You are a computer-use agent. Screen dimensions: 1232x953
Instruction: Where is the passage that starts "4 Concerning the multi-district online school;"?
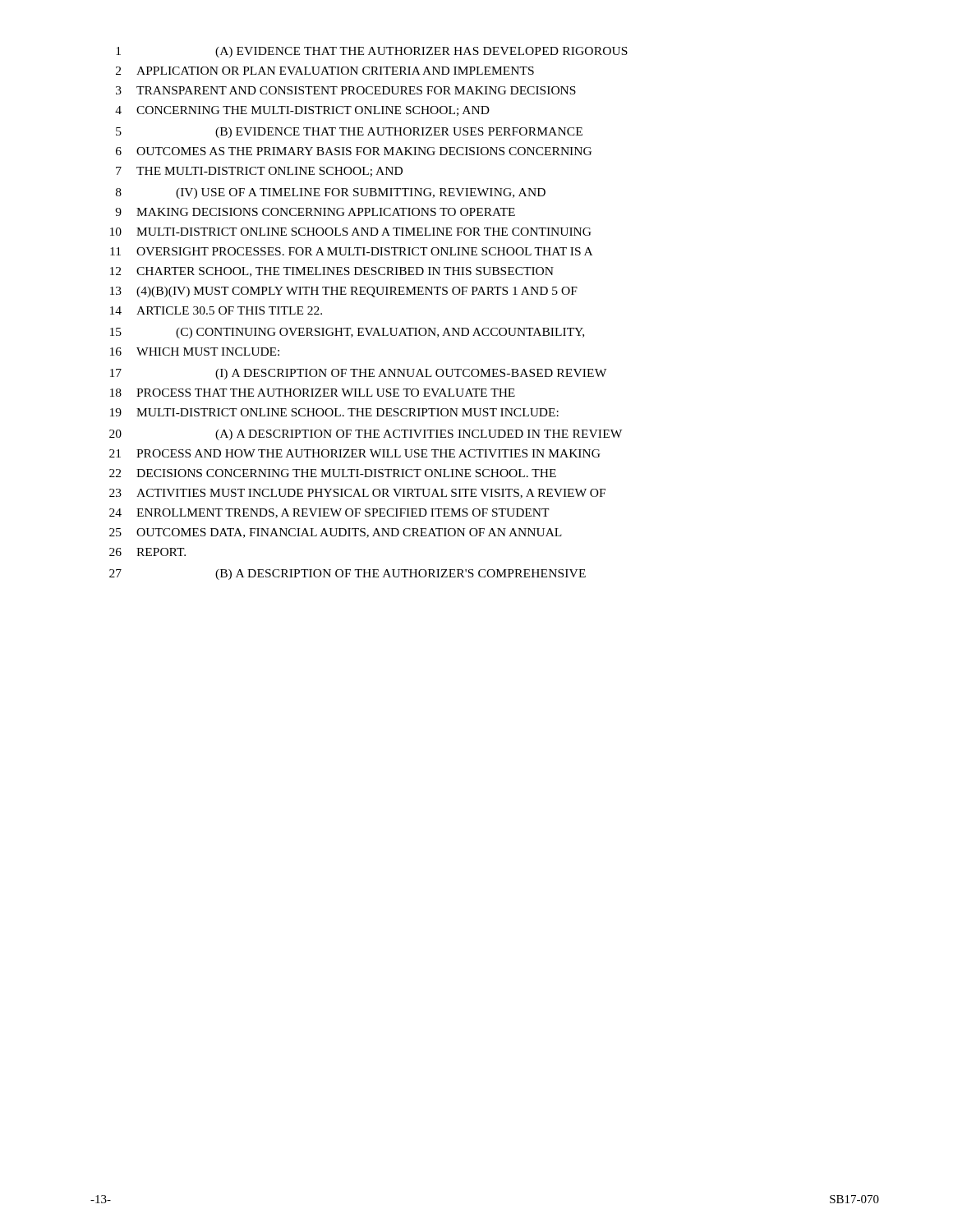coord(485,110)
